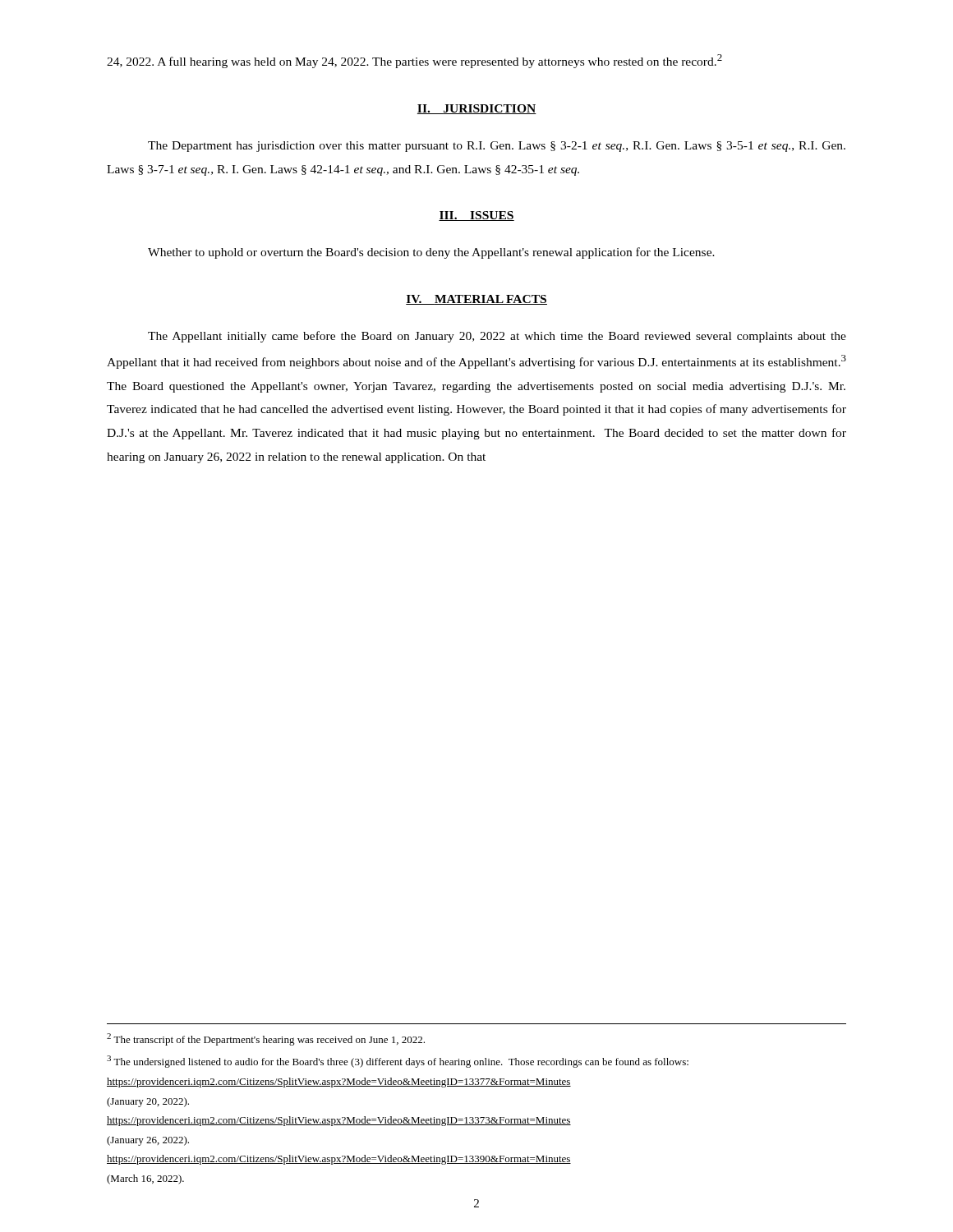Select the text starting "2 The transcript of the Department's"
Image resolution: width=953 pixels, height=1232 pixels.
[476, 1108]
